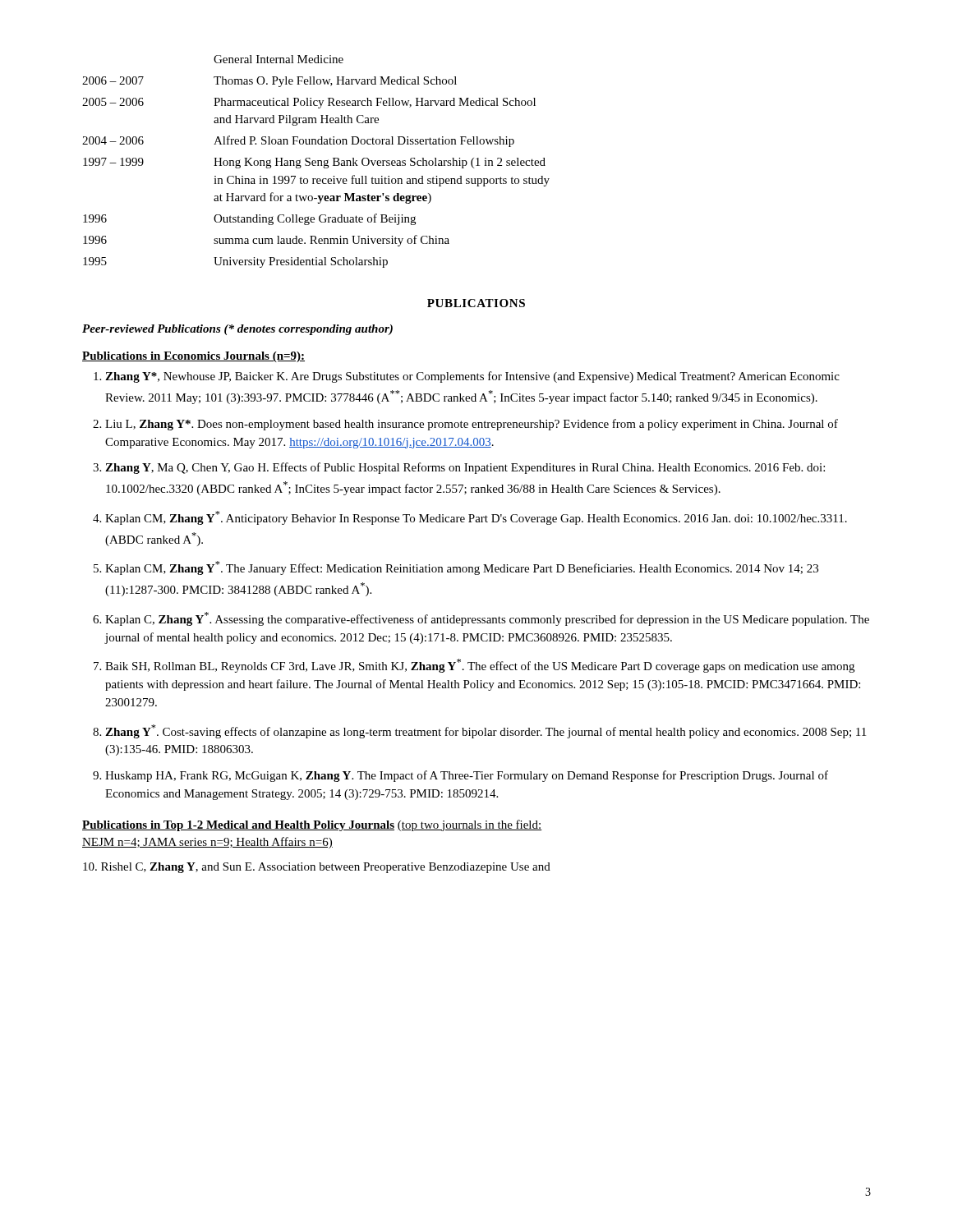Select the block starting "Publications in Top 1-2 Medical and"
Viewport: 953px width, 1232px height.
pyautogui.click(x=312, y=833)
